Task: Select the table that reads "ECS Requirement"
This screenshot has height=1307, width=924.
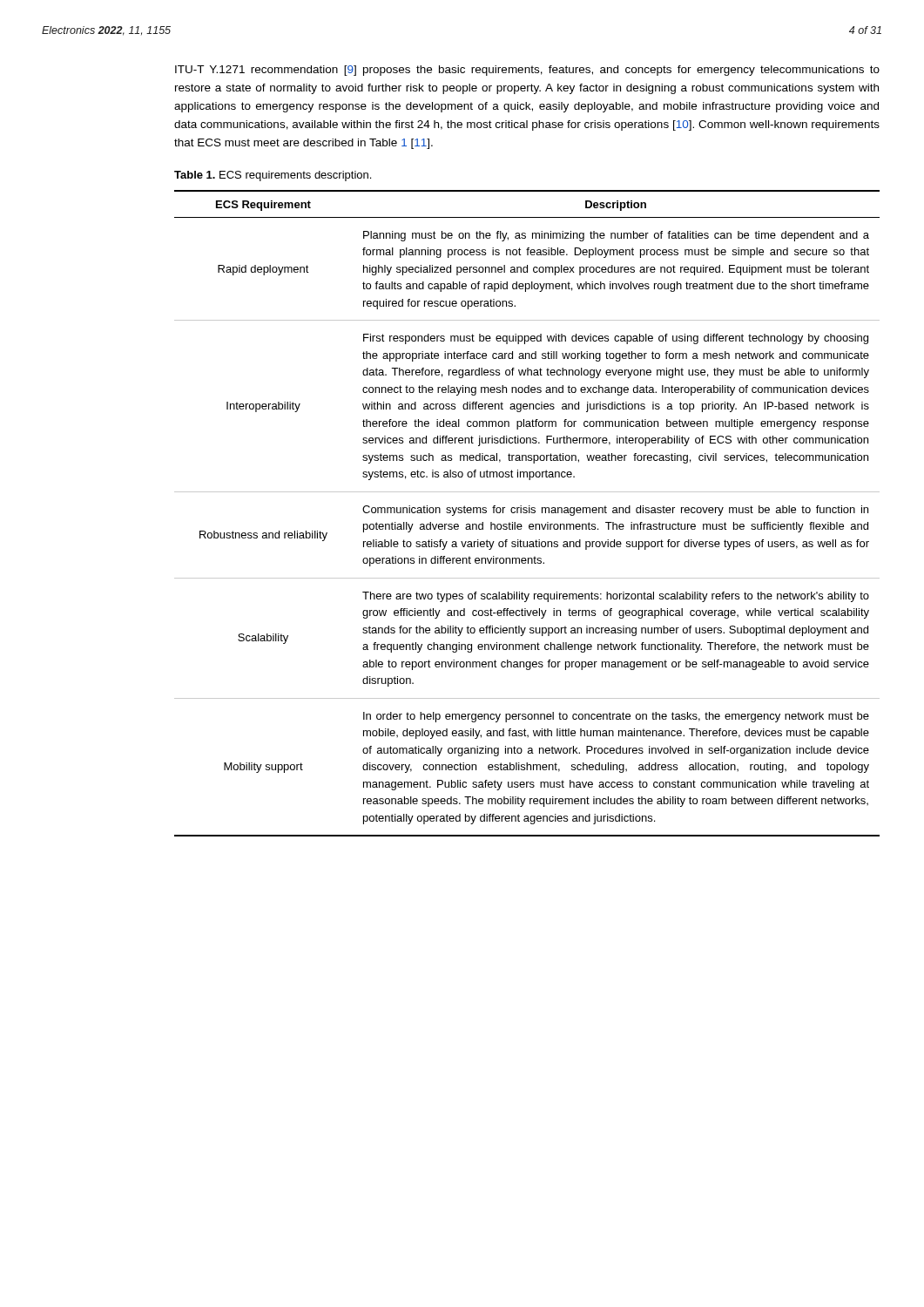Action: click(527, 513)
